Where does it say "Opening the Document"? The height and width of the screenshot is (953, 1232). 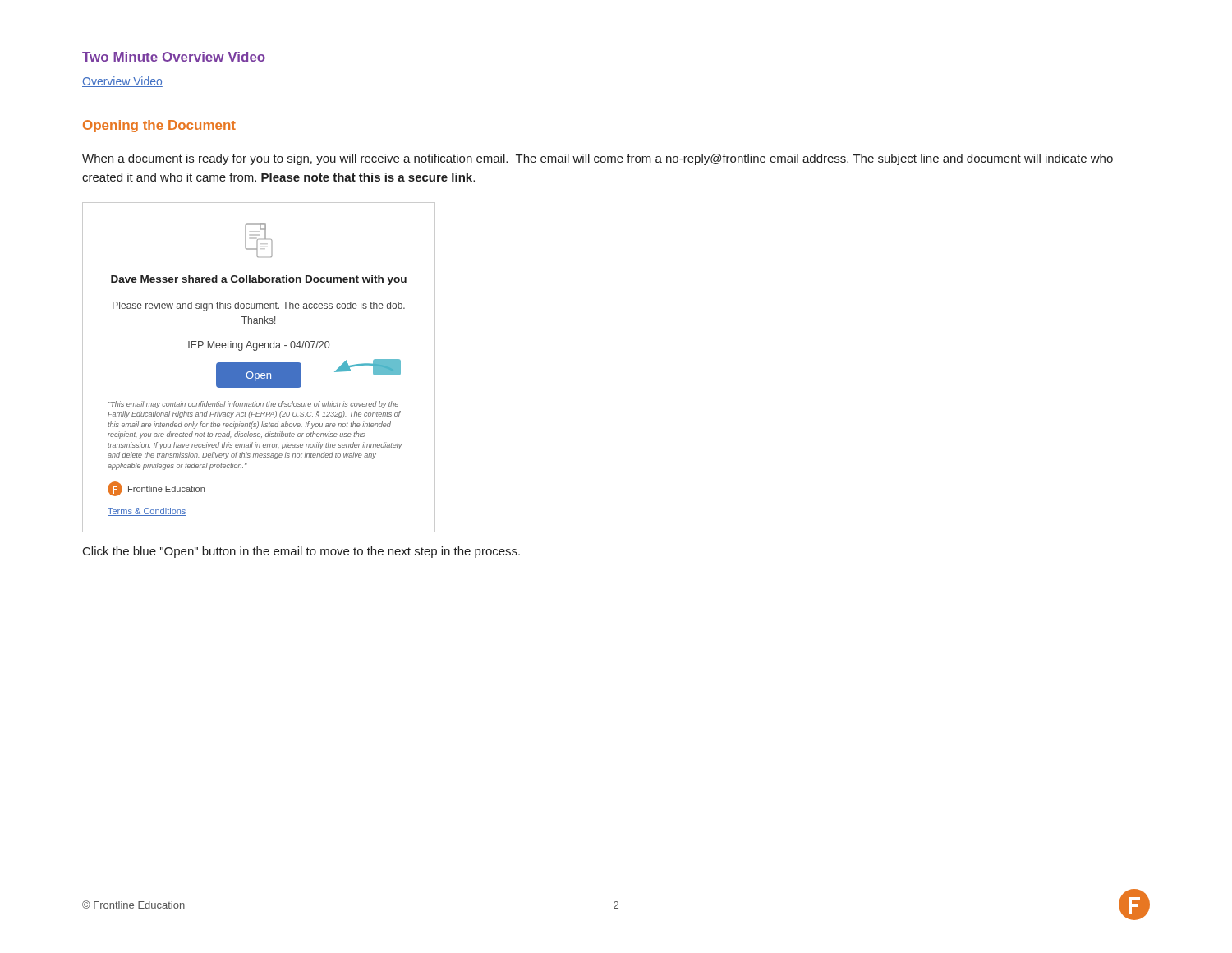(159, 125)
